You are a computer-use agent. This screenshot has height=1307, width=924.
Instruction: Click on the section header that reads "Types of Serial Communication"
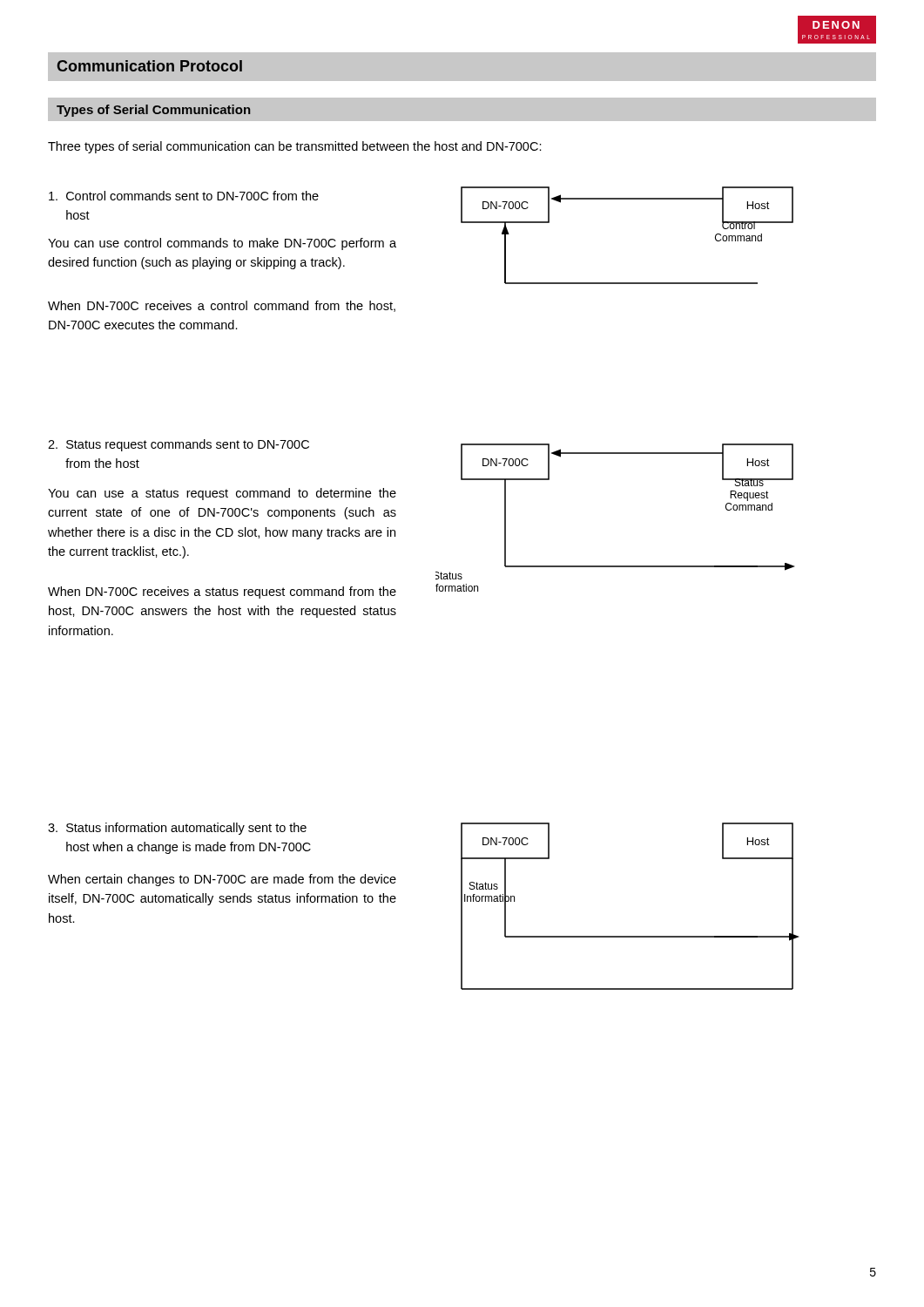(x=154, y=109)
